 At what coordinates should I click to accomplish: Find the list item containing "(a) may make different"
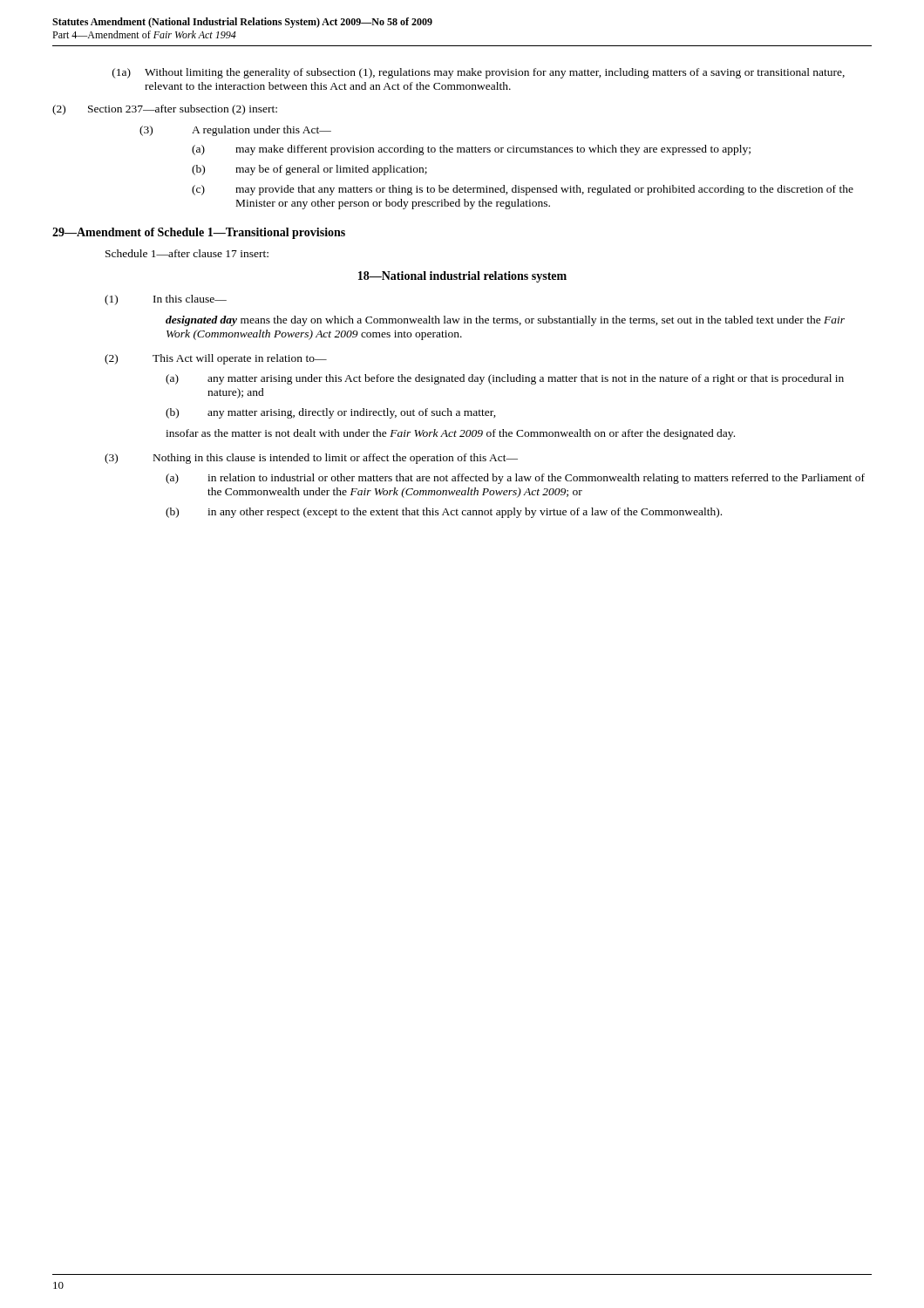coord(532,149)
